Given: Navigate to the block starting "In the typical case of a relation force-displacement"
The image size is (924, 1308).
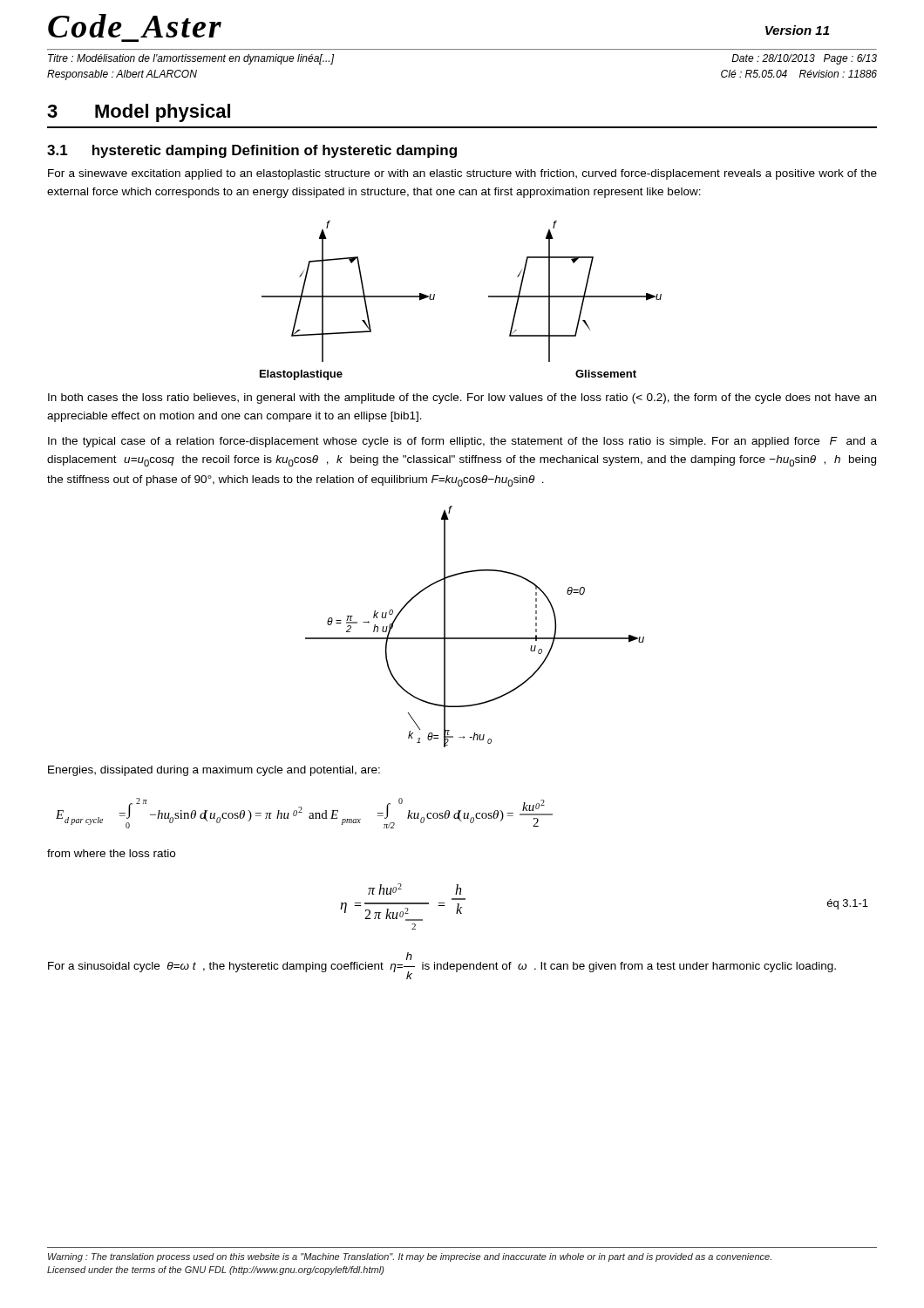Looking at the screenshot, I should tap(462, 461).
